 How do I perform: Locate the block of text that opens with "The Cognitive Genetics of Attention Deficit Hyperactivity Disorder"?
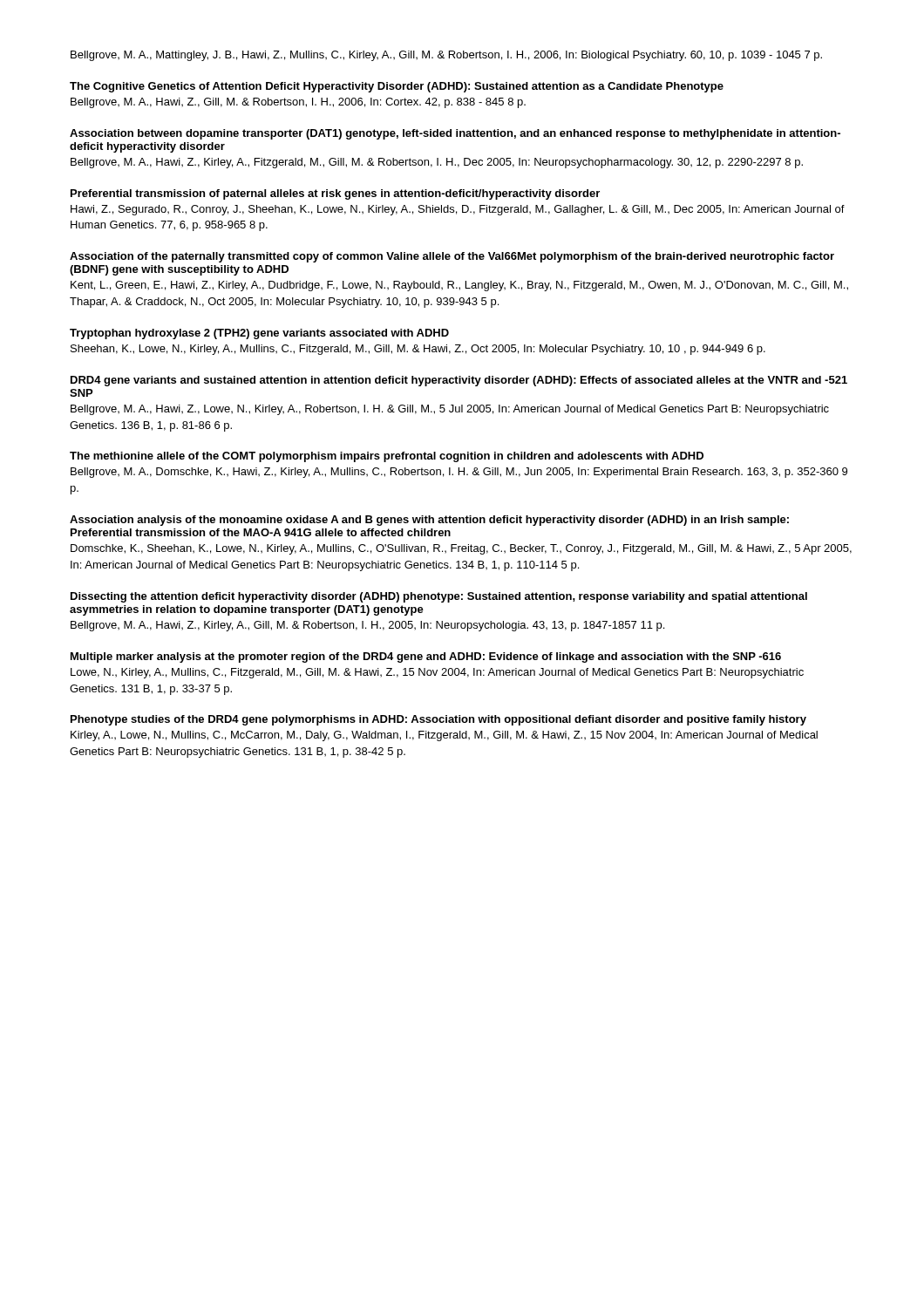pyautogui.click(x=462, y=95)
